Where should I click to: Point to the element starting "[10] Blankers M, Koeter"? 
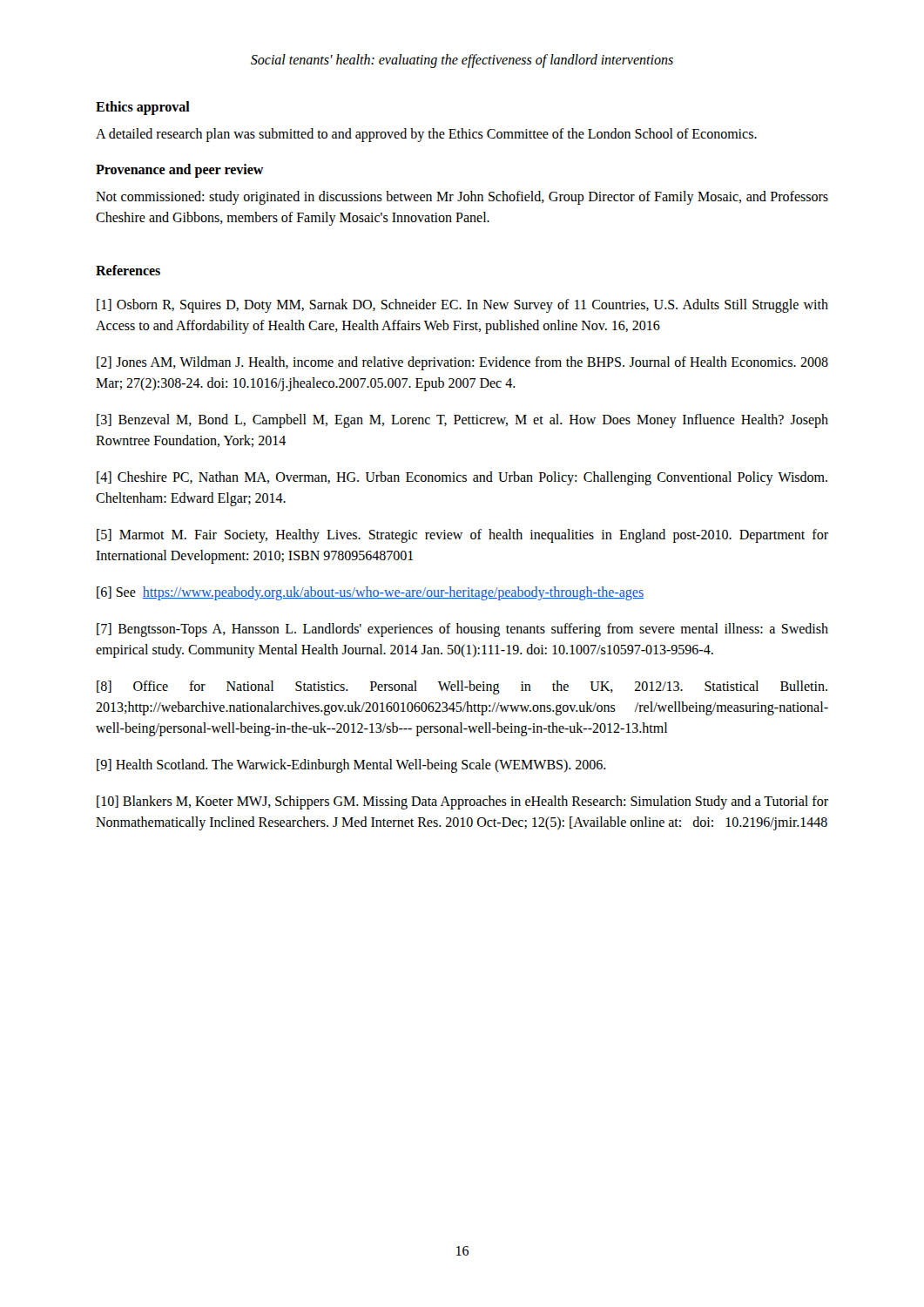point(462,812)
